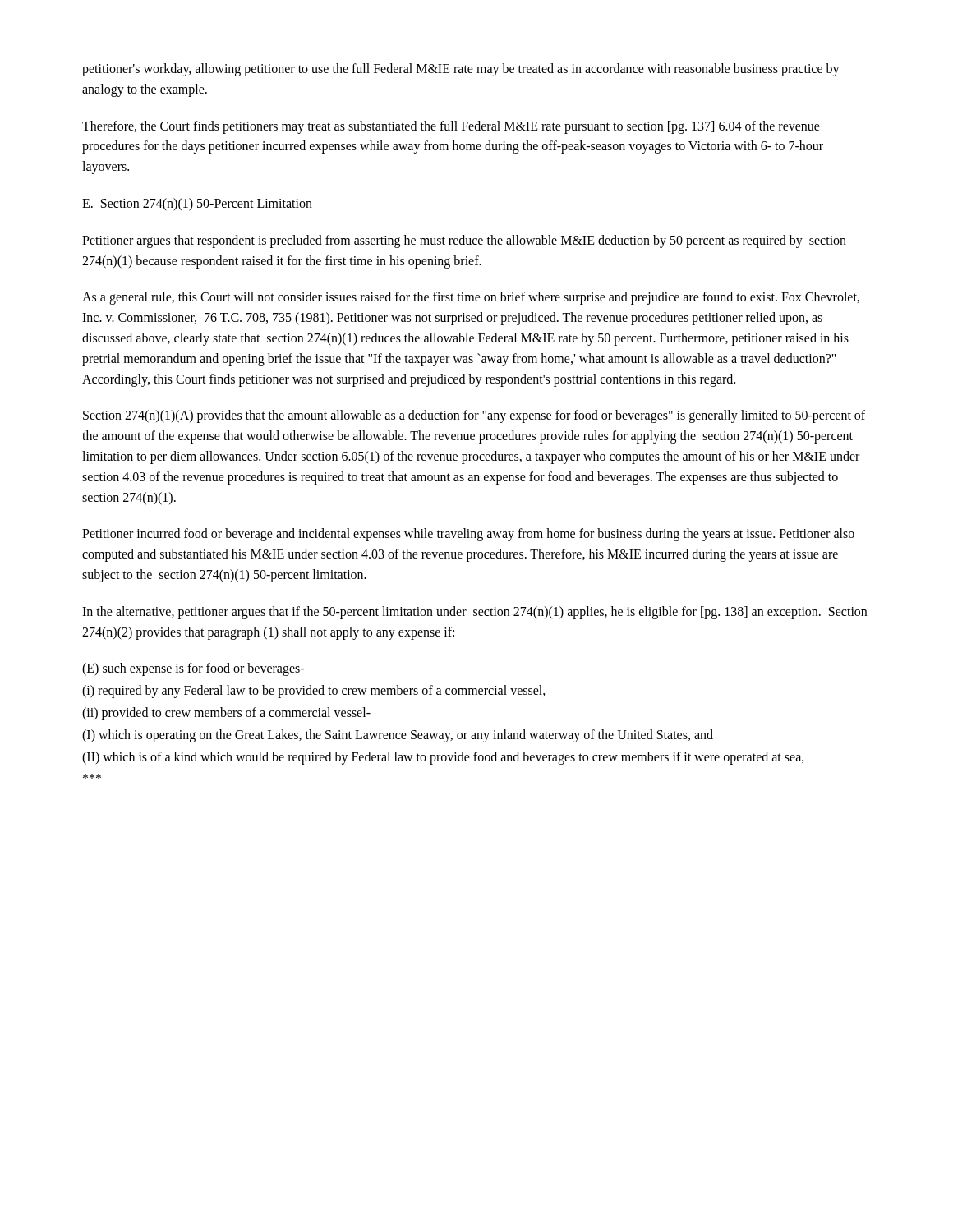953x1232 pixels.
Task: Click on the passage starting "Section 274(n)(1)(A) provides that the amount allowable as"
Action: [474, 456]
